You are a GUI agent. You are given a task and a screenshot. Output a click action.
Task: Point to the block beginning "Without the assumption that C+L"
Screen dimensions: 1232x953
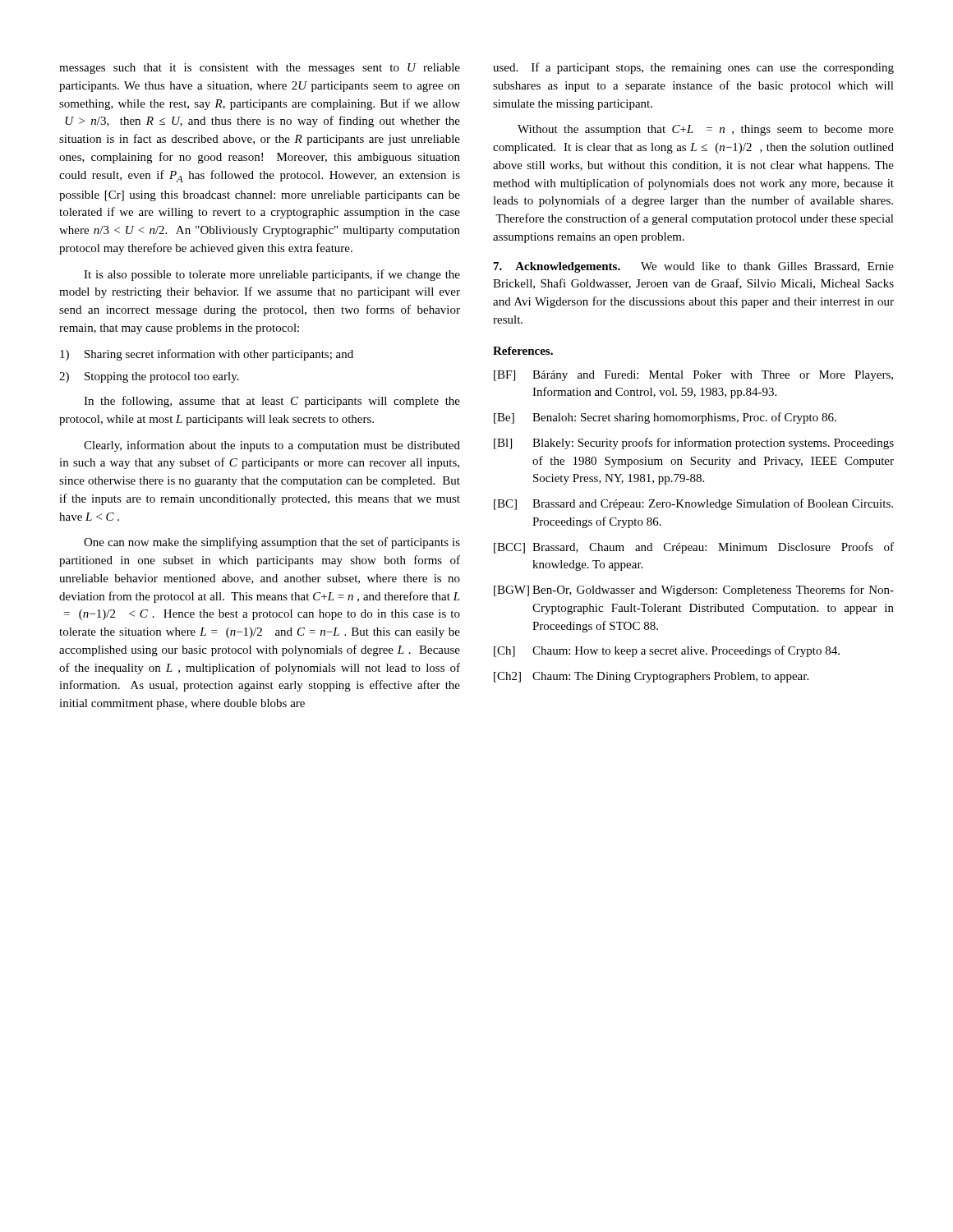693,184
